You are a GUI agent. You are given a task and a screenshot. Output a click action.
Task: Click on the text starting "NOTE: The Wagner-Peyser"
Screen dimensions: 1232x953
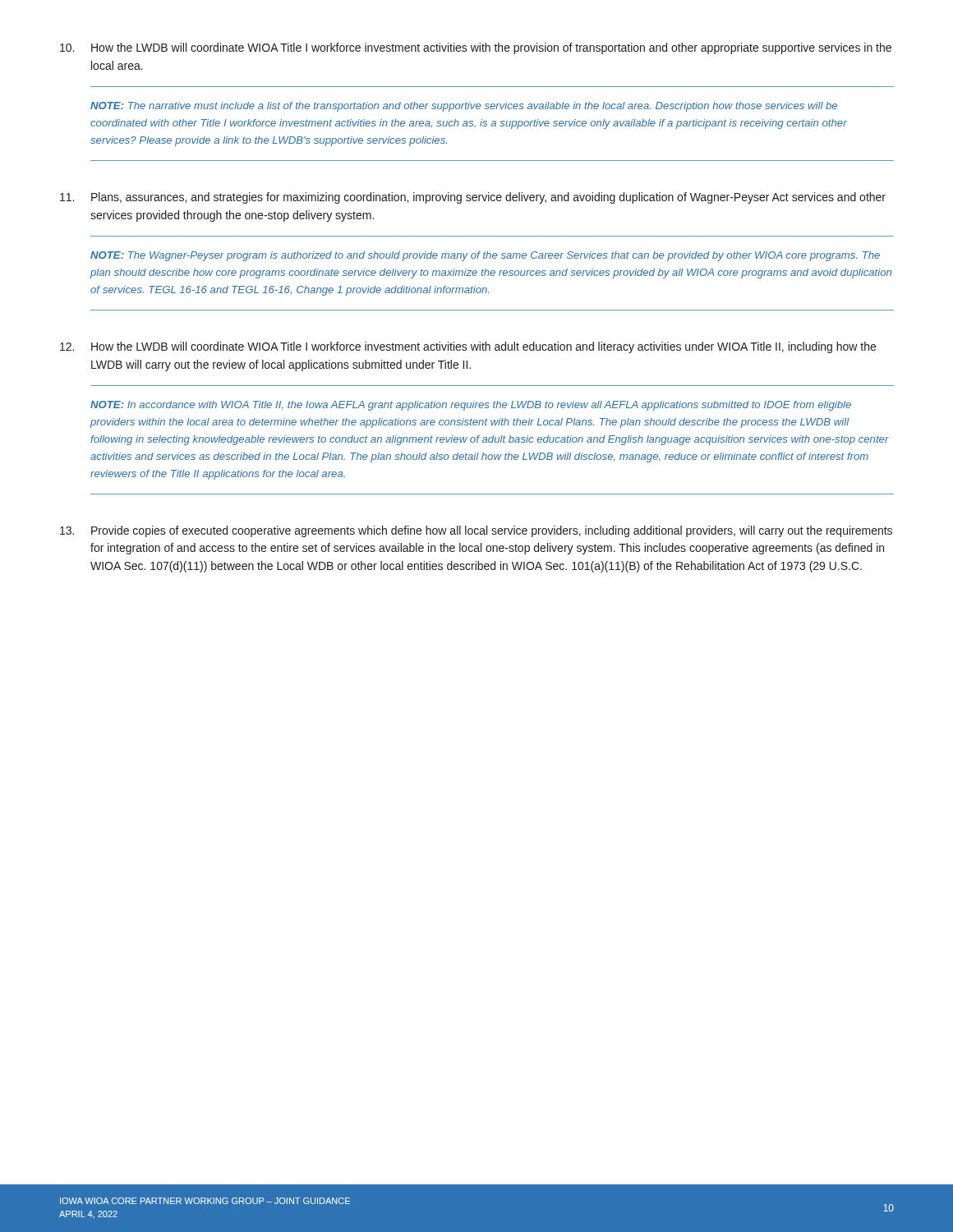(491, 272)
